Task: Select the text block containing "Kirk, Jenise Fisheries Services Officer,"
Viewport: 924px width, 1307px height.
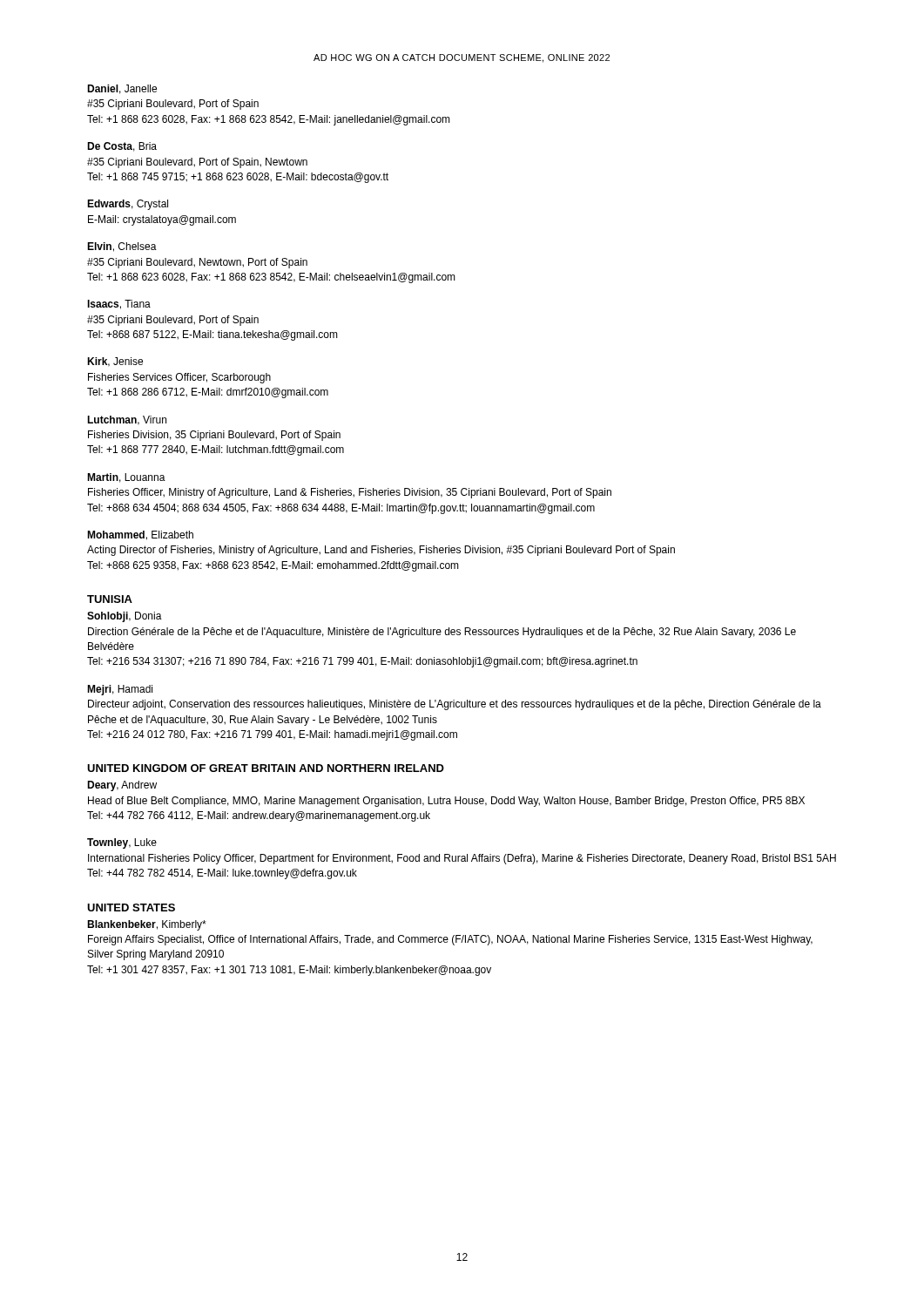Action: pos(208,377)
